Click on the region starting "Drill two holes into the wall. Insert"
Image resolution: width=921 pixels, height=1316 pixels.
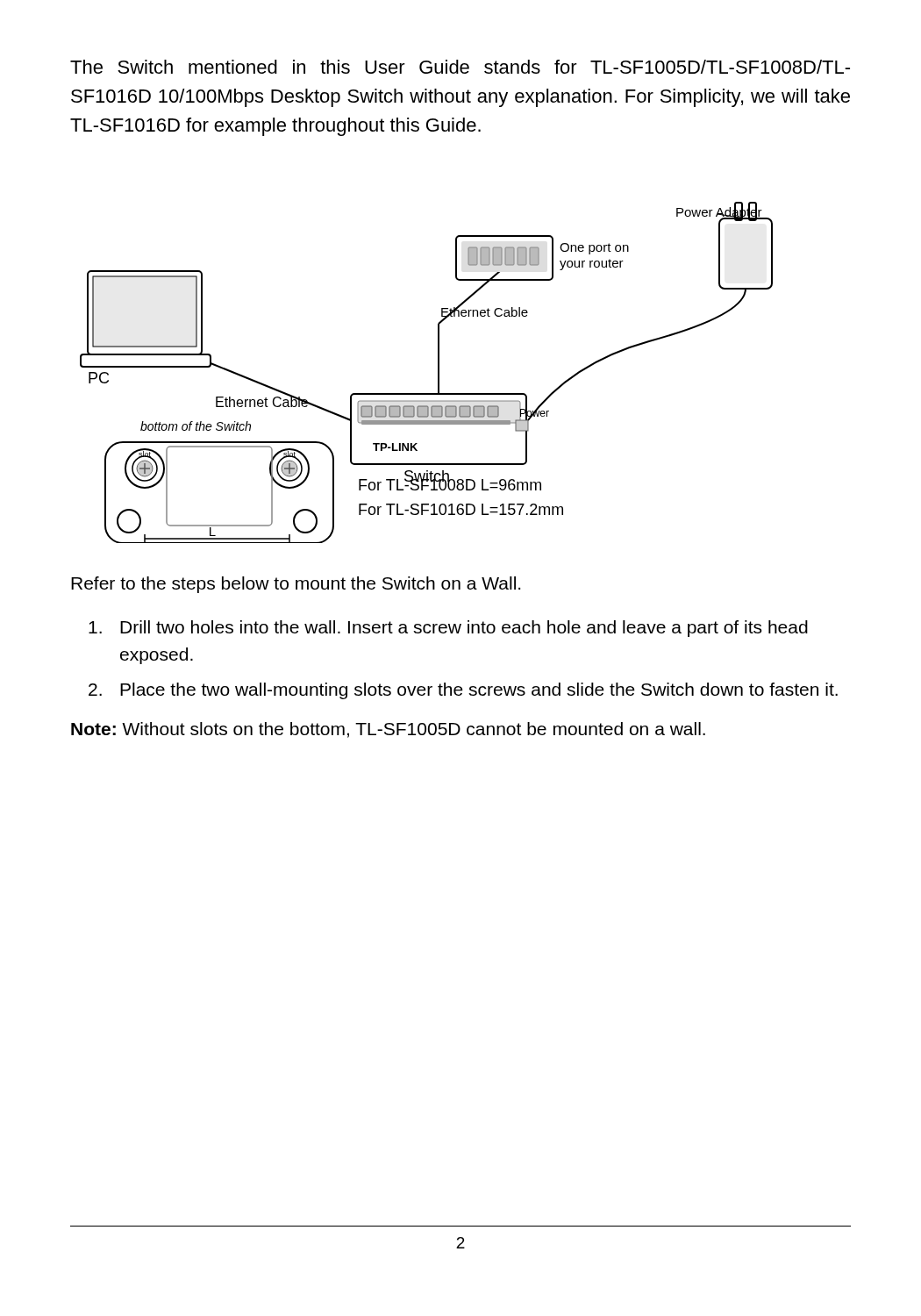(469, 640)
